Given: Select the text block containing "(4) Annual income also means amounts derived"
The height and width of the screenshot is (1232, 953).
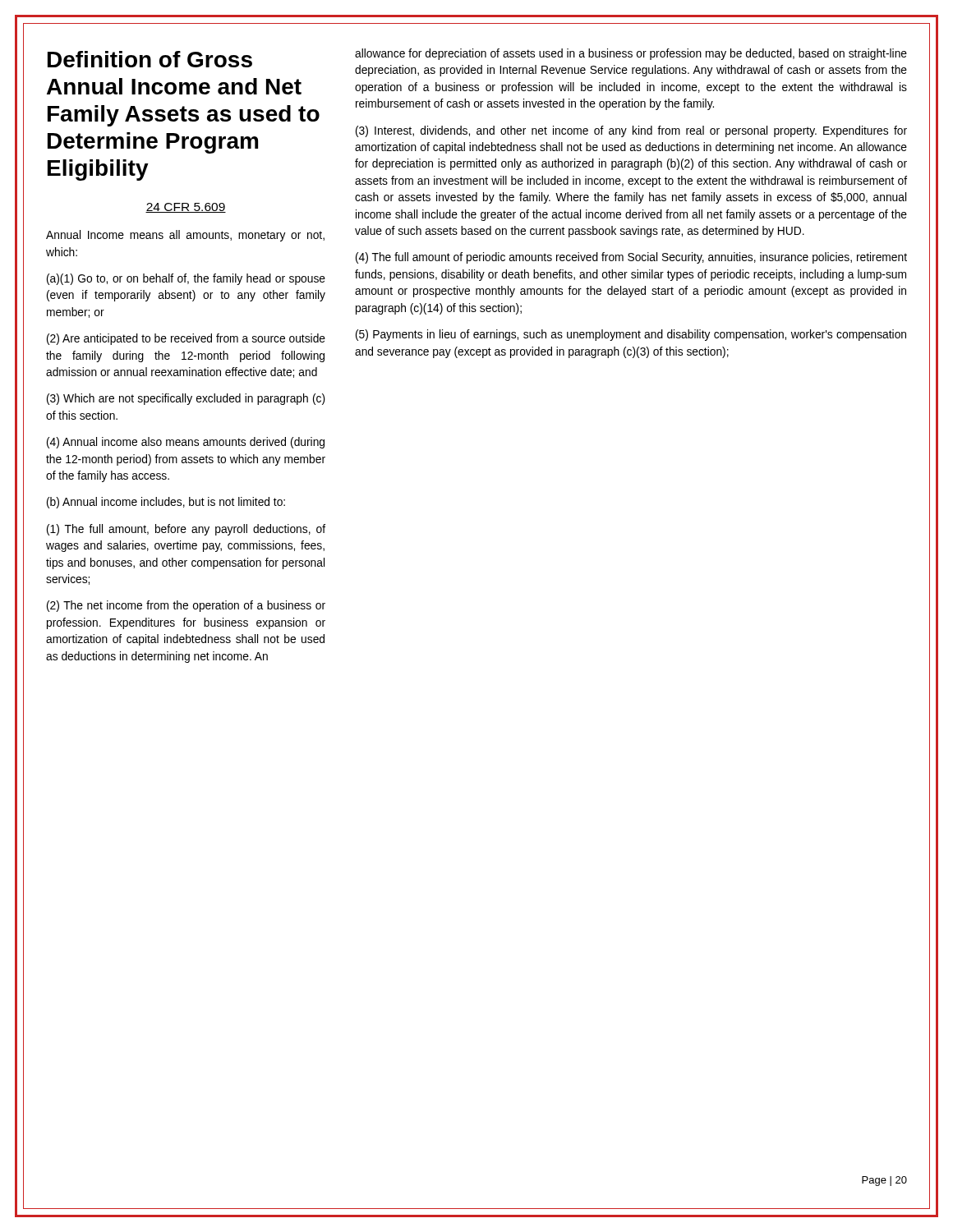Looking at the screenshot, I should (x=186, y=459).
